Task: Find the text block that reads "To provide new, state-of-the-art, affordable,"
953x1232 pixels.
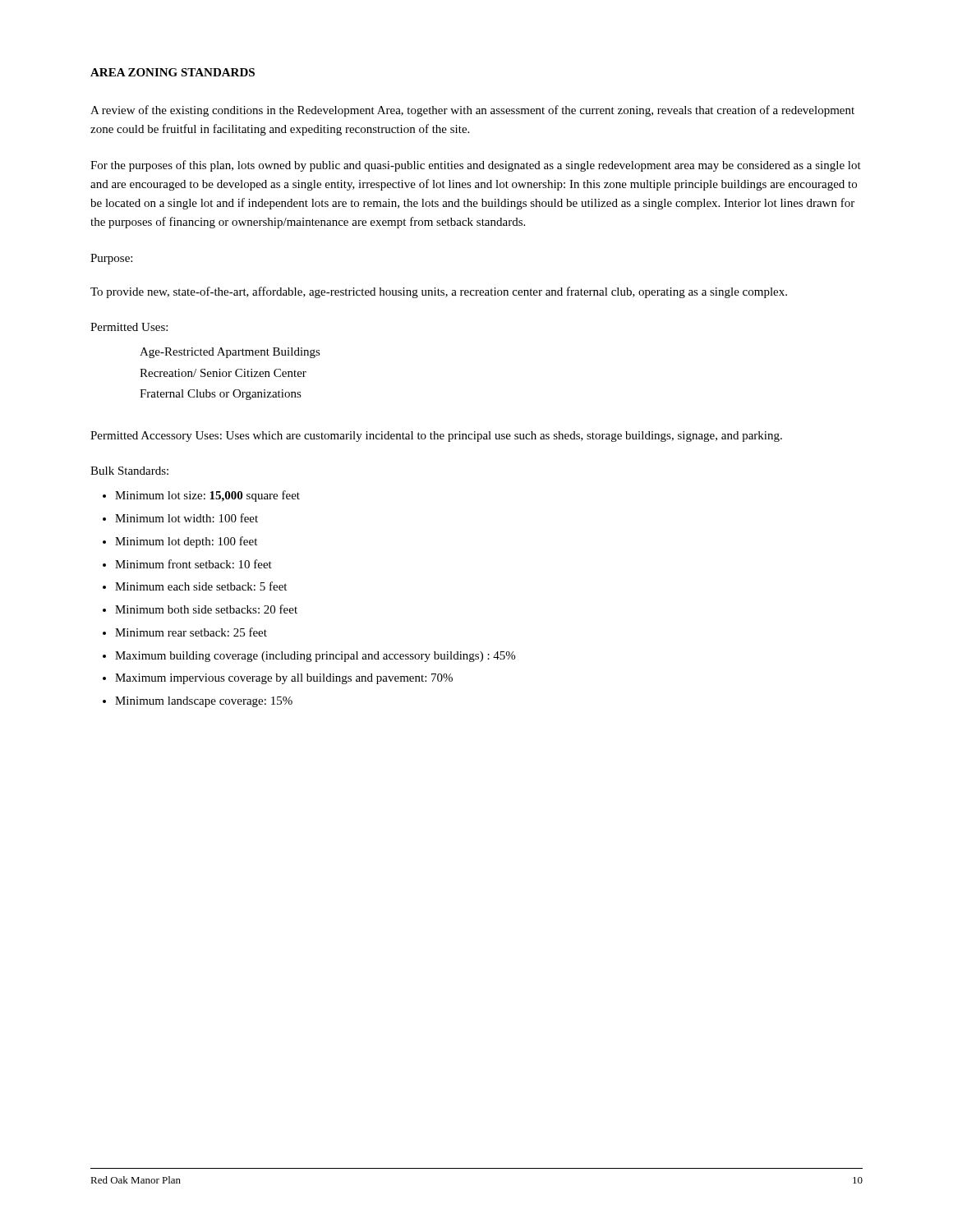Action: click(439, 291)
